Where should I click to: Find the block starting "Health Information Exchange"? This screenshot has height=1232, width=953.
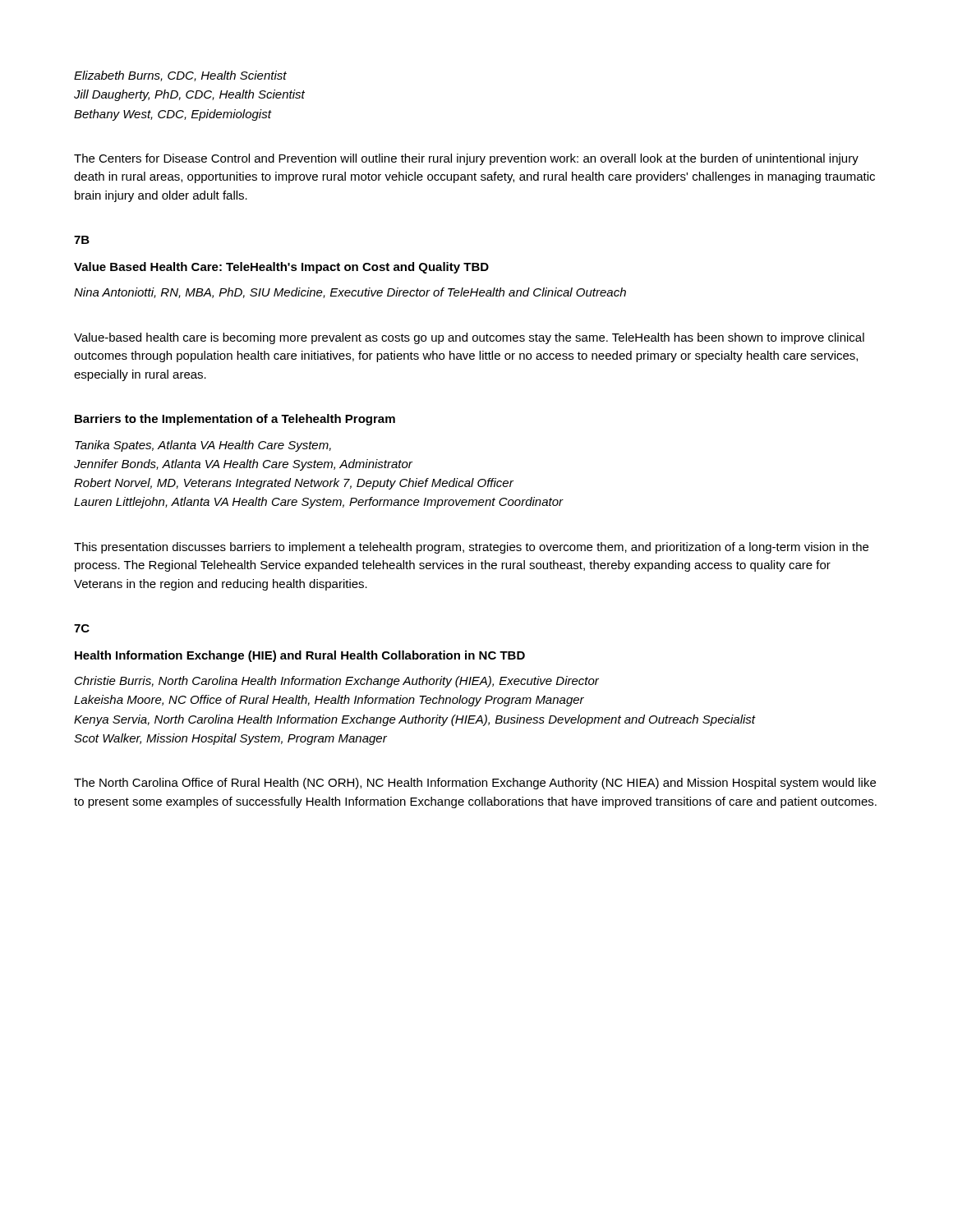pos(285,655)
